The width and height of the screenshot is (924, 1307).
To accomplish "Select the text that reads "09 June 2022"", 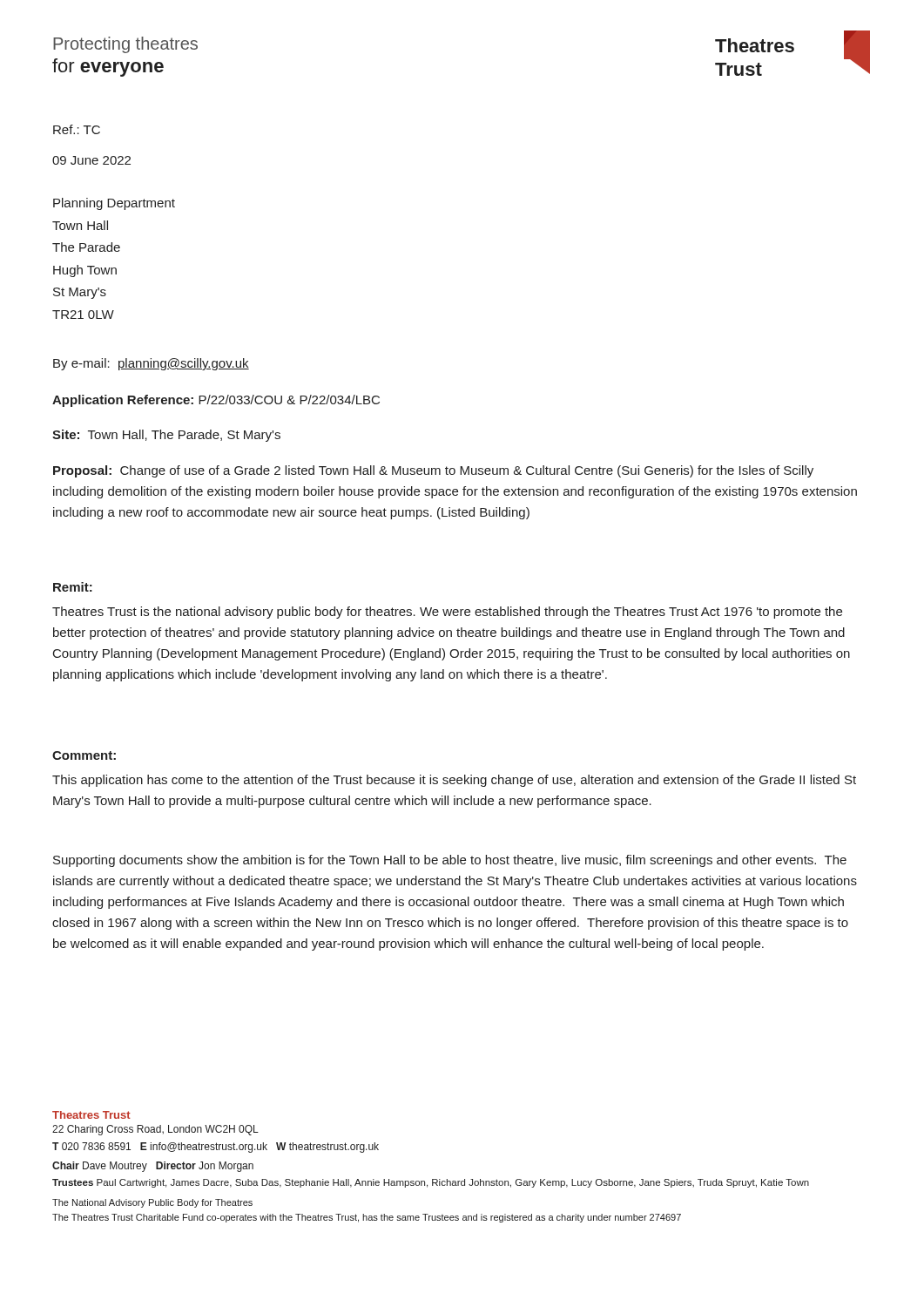I will pyautogui.click(x=92, y=160).
